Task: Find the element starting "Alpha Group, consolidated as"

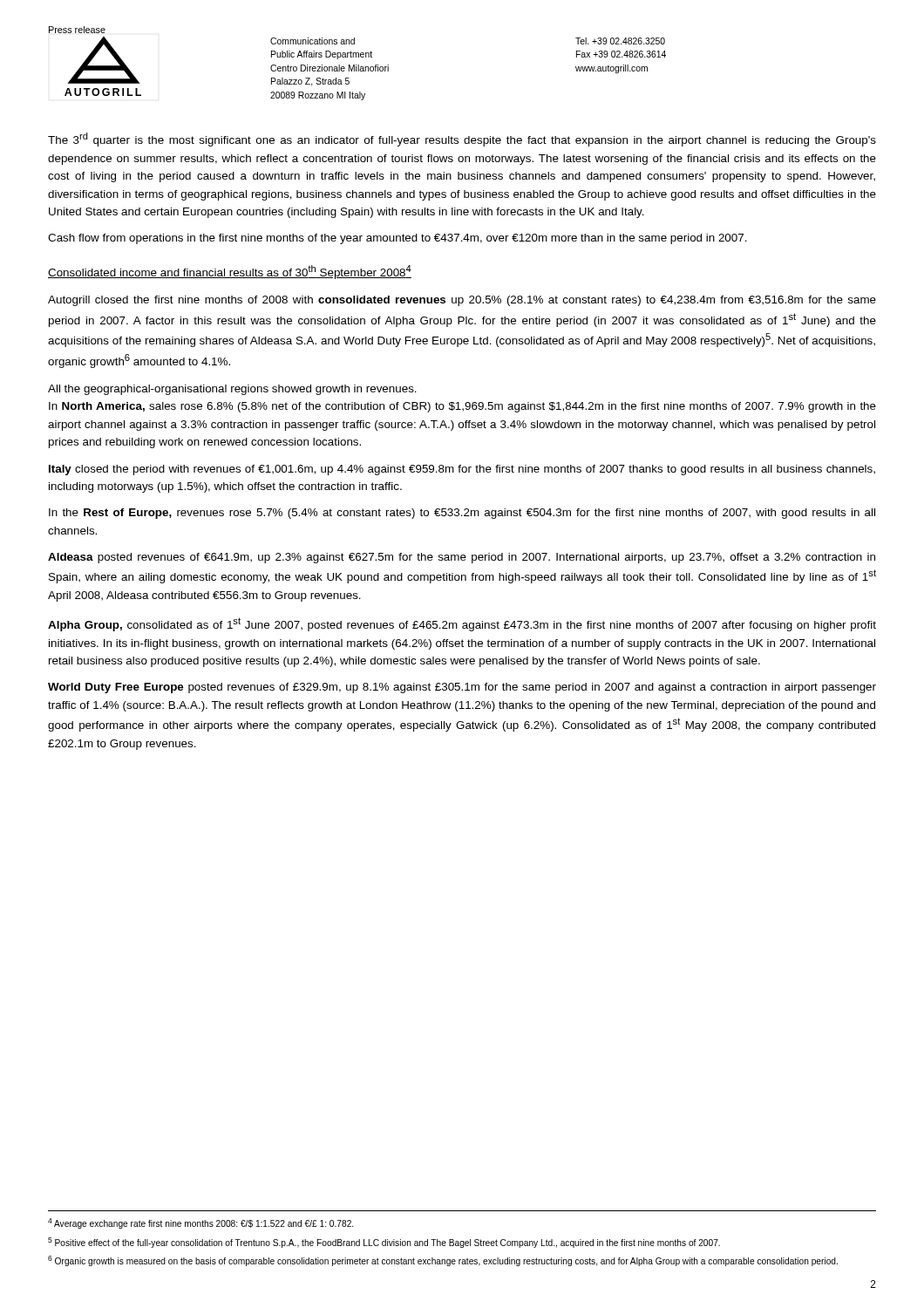Action: pos(462,641)
